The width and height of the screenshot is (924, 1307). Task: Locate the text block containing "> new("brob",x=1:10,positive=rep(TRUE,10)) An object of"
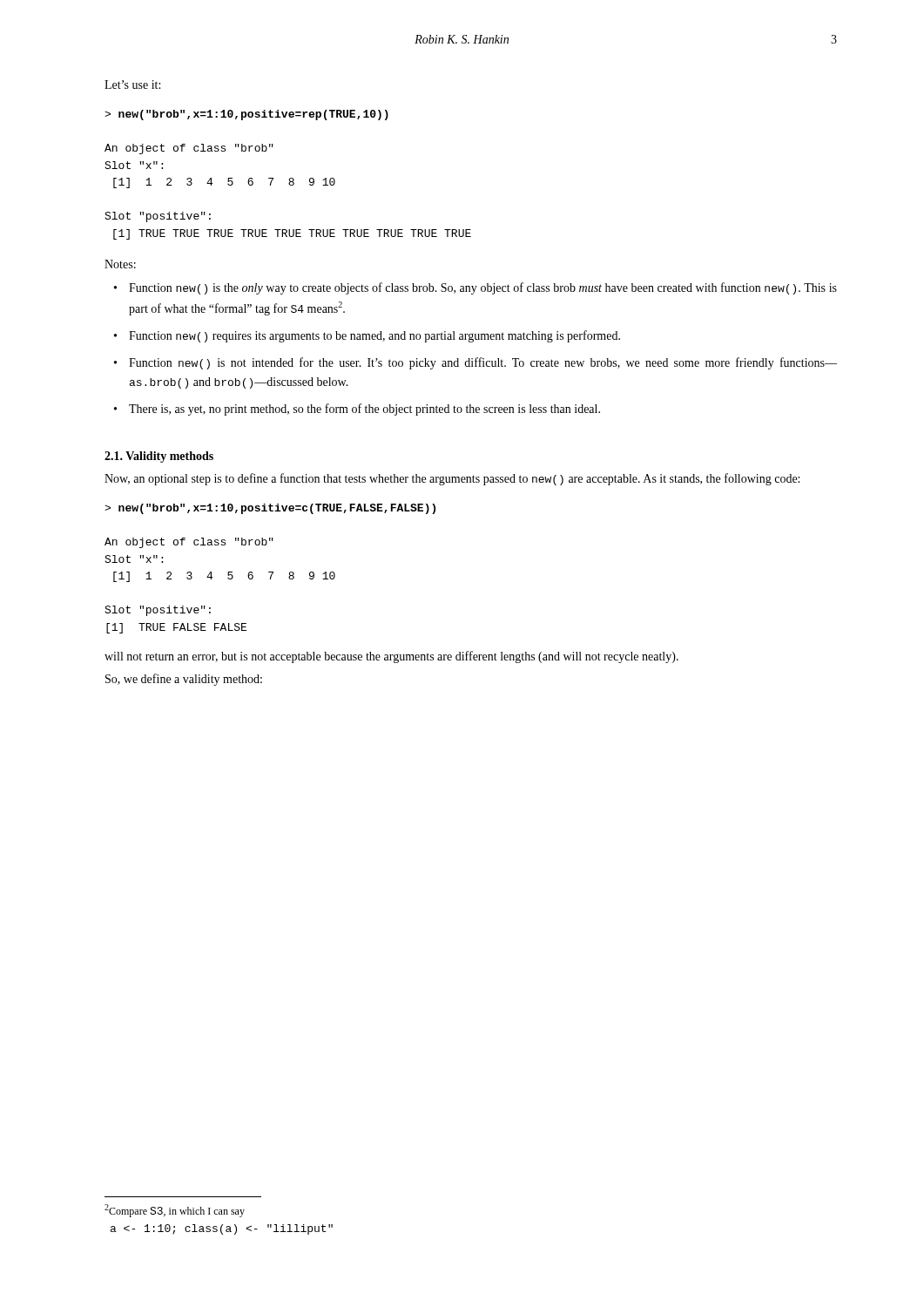(x=246, y=115)
